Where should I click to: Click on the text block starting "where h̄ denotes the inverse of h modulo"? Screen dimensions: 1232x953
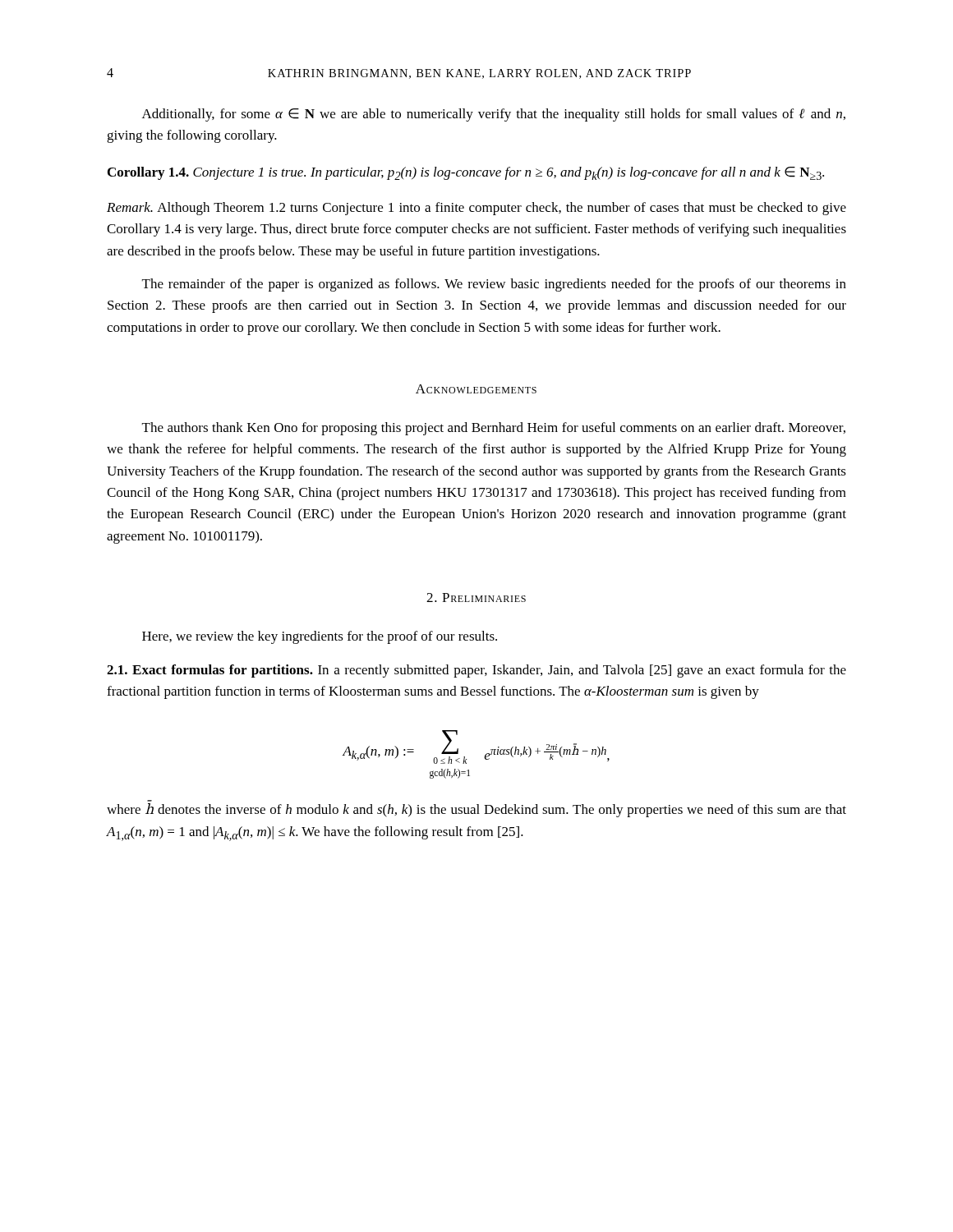(x=476, y=822)
